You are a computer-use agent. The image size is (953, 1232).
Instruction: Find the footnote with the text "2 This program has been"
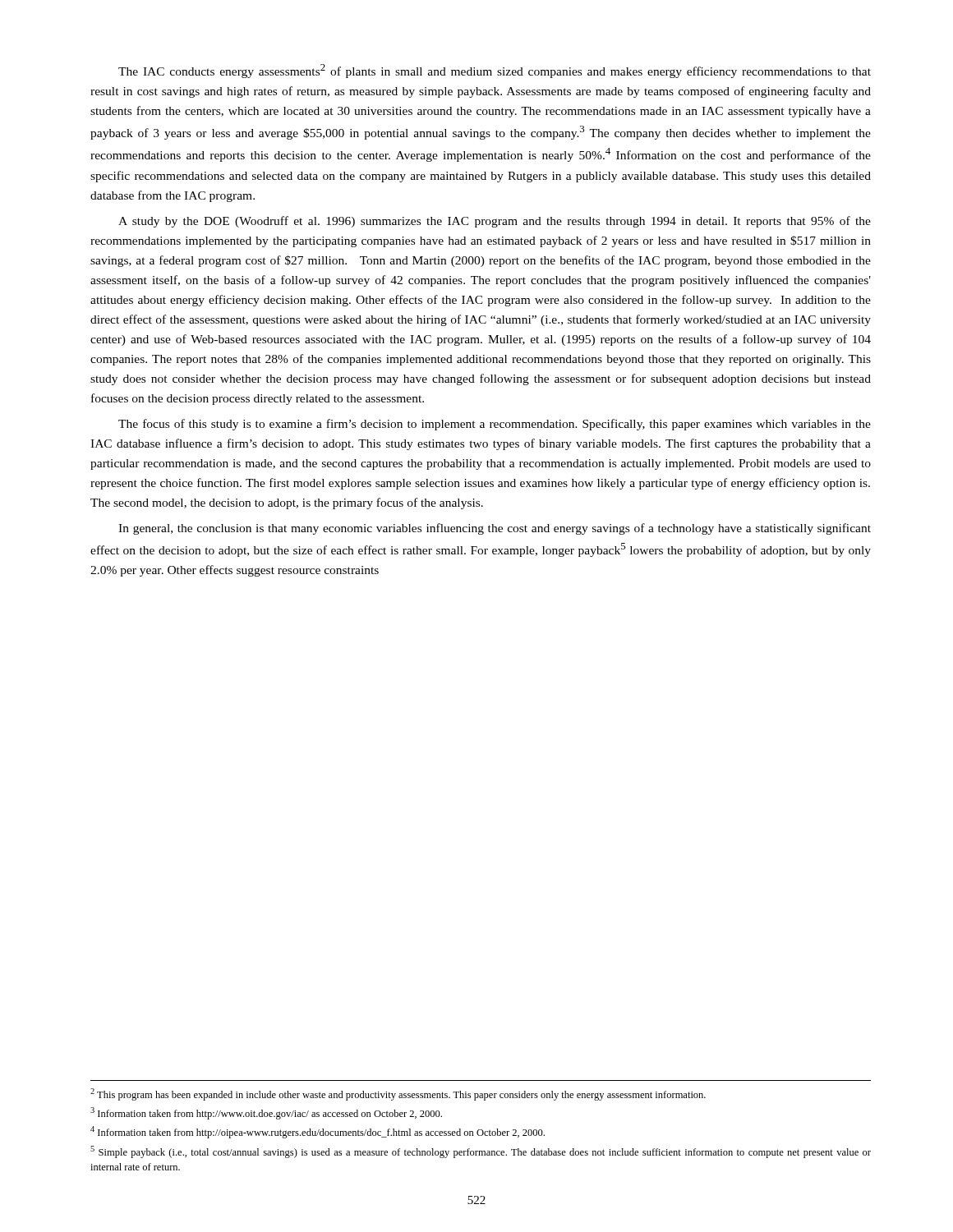(x=398, y=1093)
